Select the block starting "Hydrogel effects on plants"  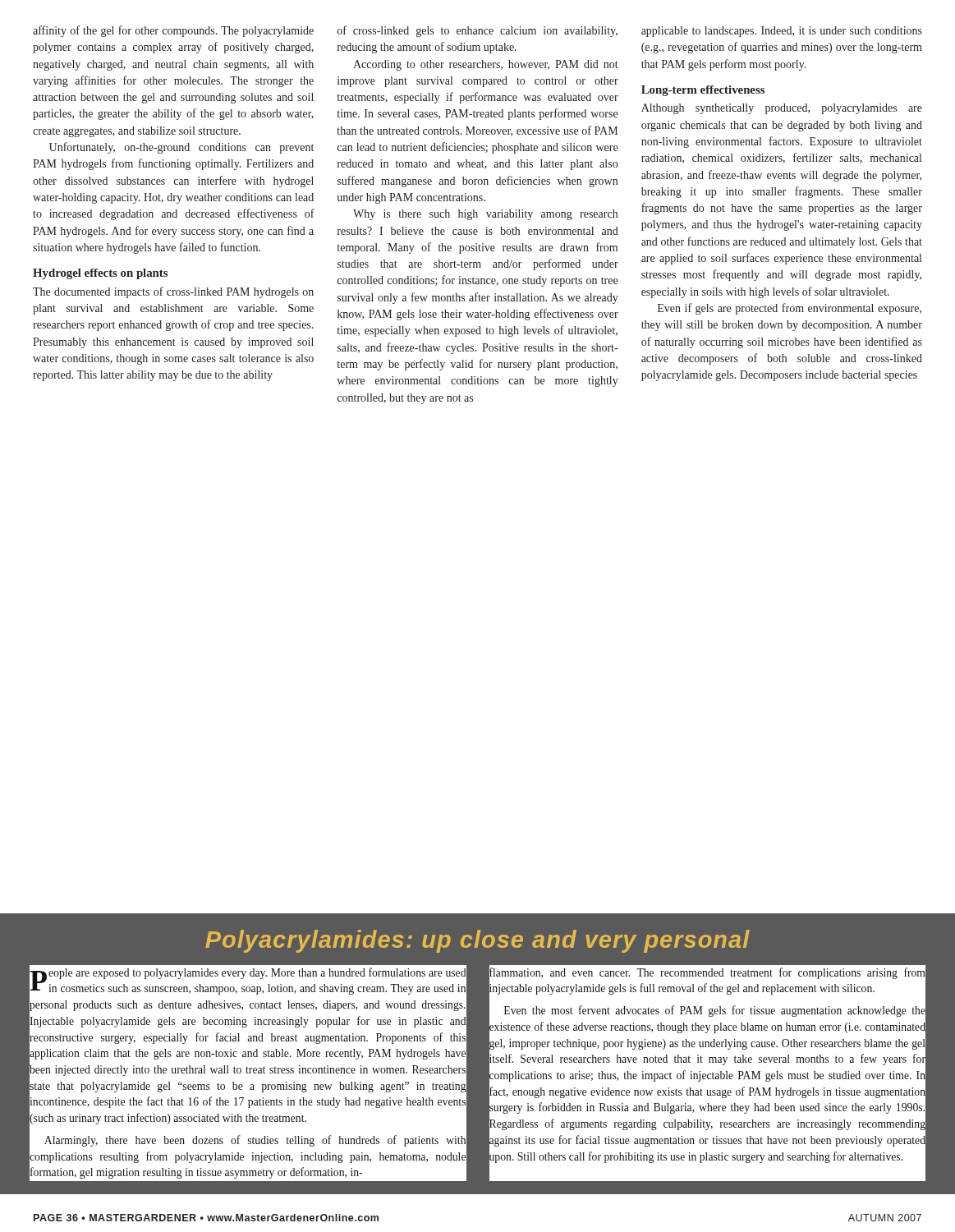pyautogui.click(x=100, y=273)
